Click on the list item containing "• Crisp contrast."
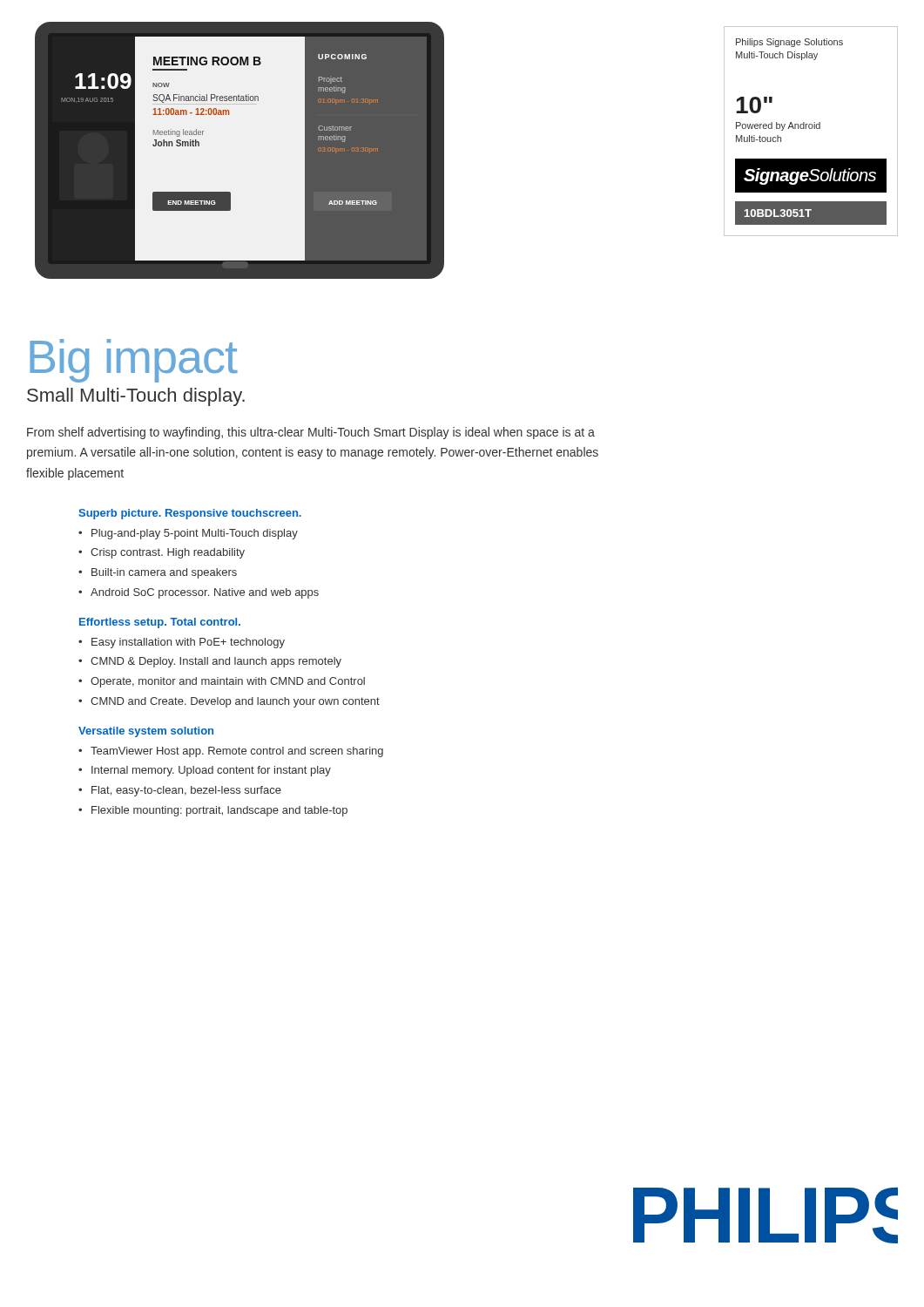Screen dimensions: 1307x924 162,553
